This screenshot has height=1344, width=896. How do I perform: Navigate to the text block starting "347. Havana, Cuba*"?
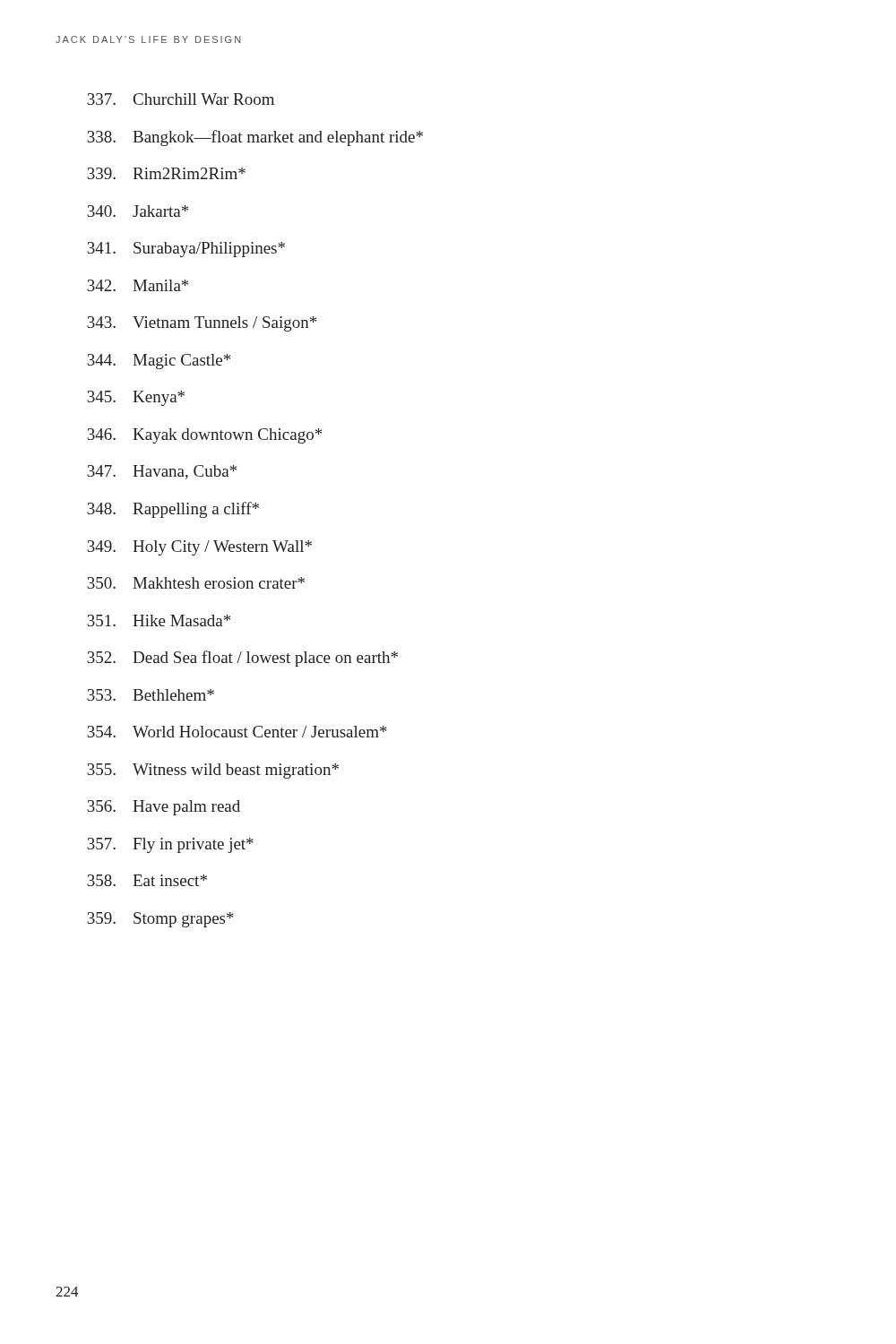162,472
